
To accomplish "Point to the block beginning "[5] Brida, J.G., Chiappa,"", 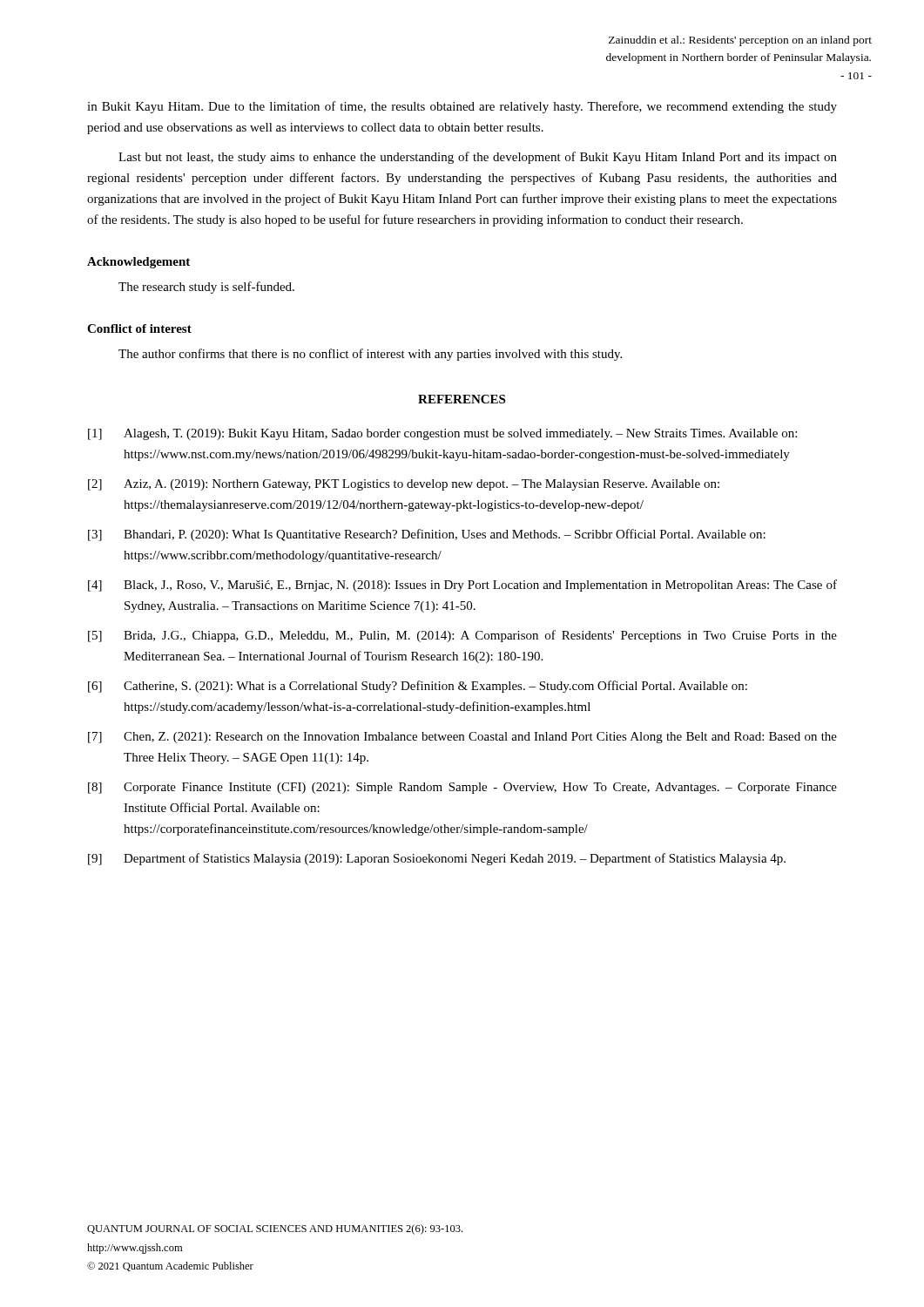I will click(462, 646).
